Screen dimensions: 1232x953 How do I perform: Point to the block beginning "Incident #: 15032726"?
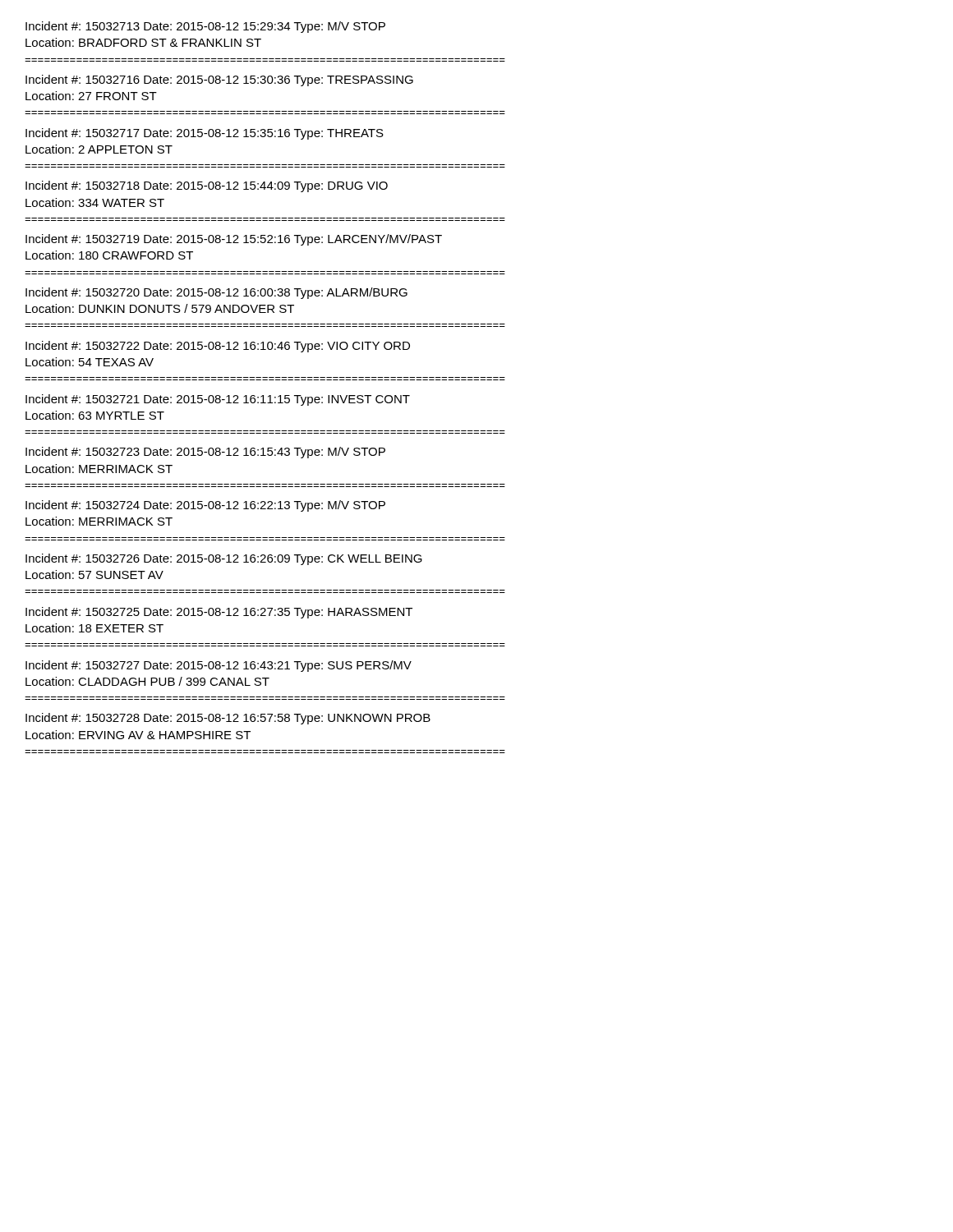[x=224, y=559]
